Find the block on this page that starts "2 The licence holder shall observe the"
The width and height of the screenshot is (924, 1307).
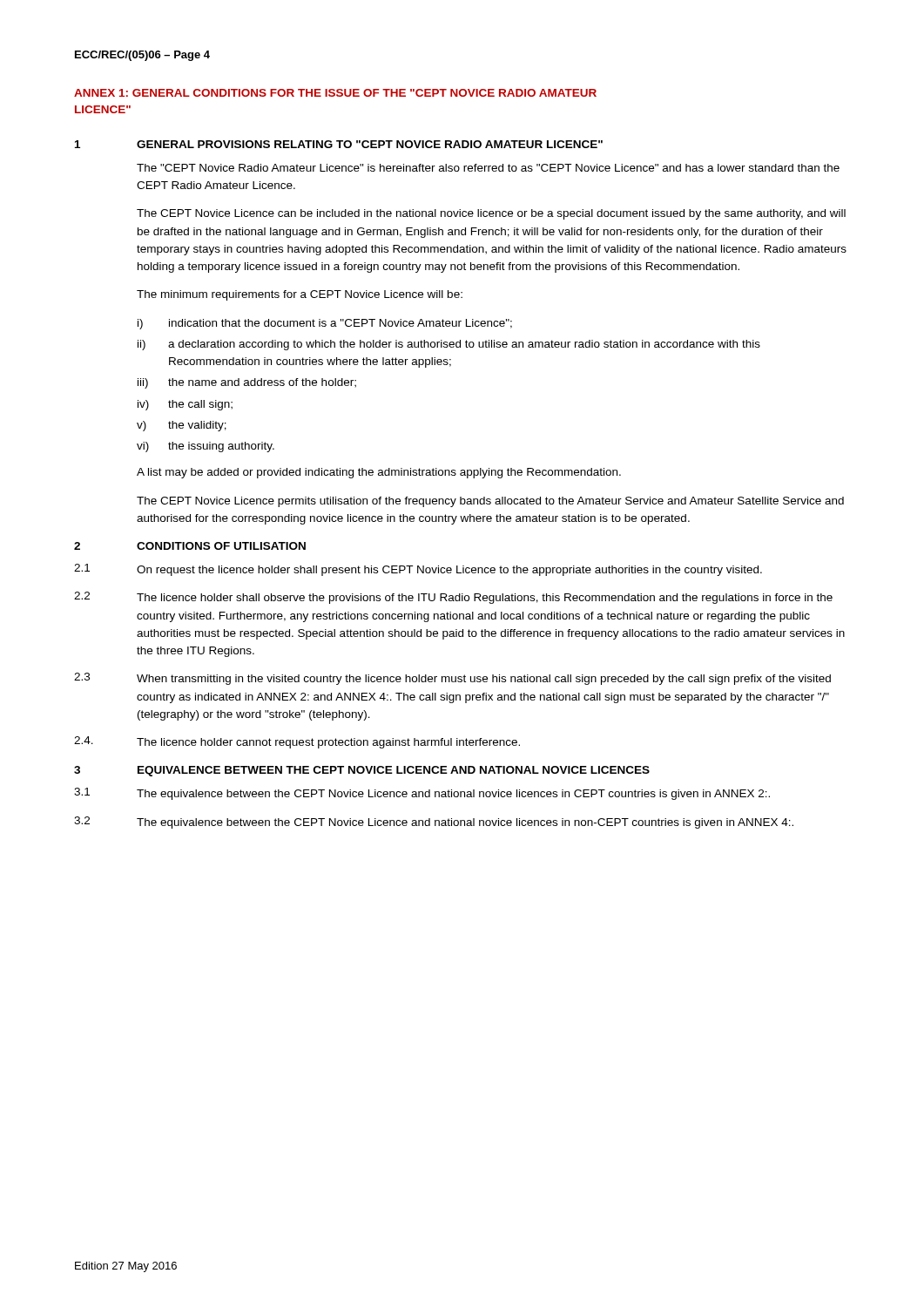click(x=462, y=625)
